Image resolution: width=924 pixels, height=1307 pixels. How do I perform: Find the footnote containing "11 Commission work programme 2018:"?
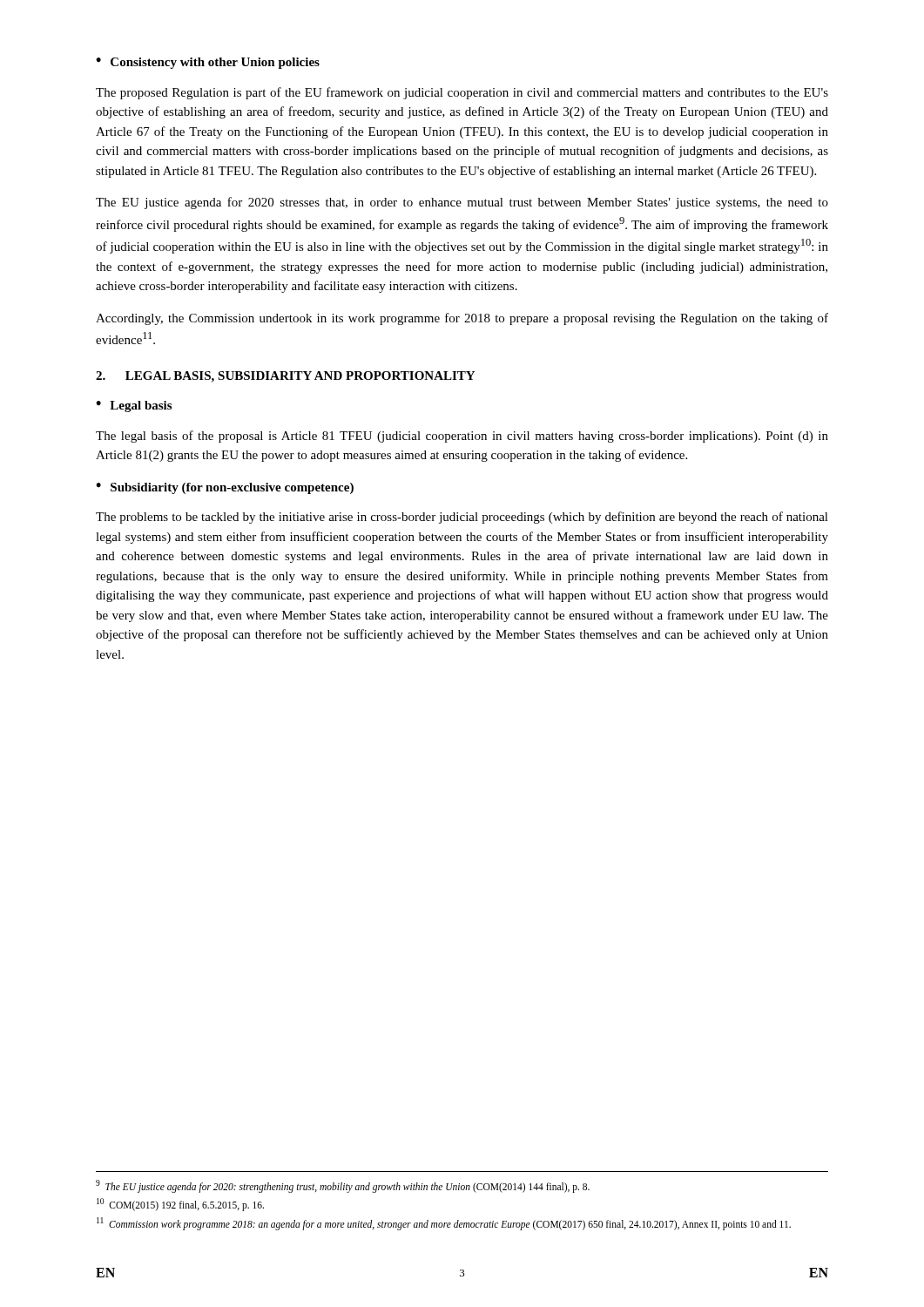(x=444, y=1222)
